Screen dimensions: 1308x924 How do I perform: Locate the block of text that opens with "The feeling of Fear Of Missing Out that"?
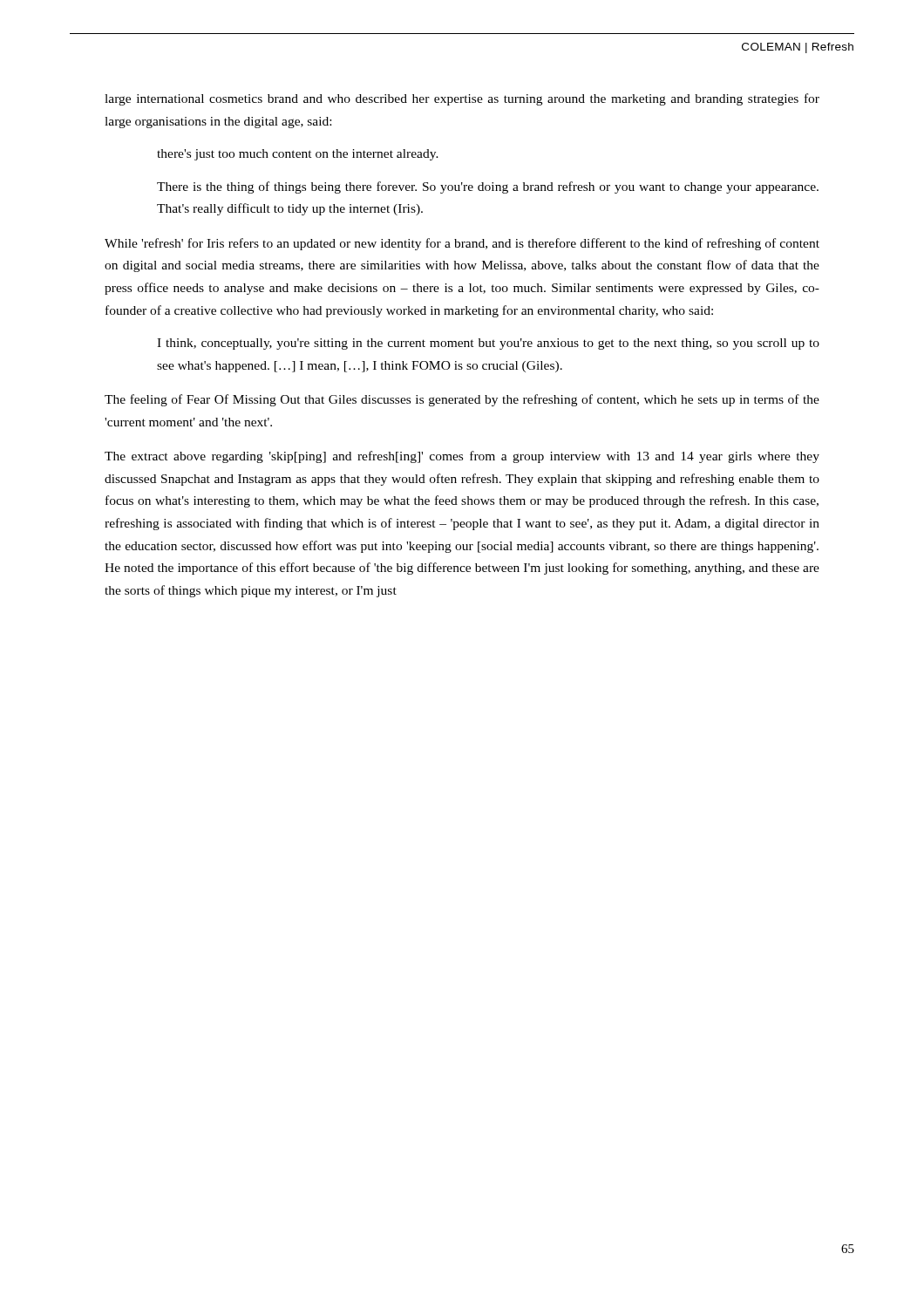tap(462, 410)
